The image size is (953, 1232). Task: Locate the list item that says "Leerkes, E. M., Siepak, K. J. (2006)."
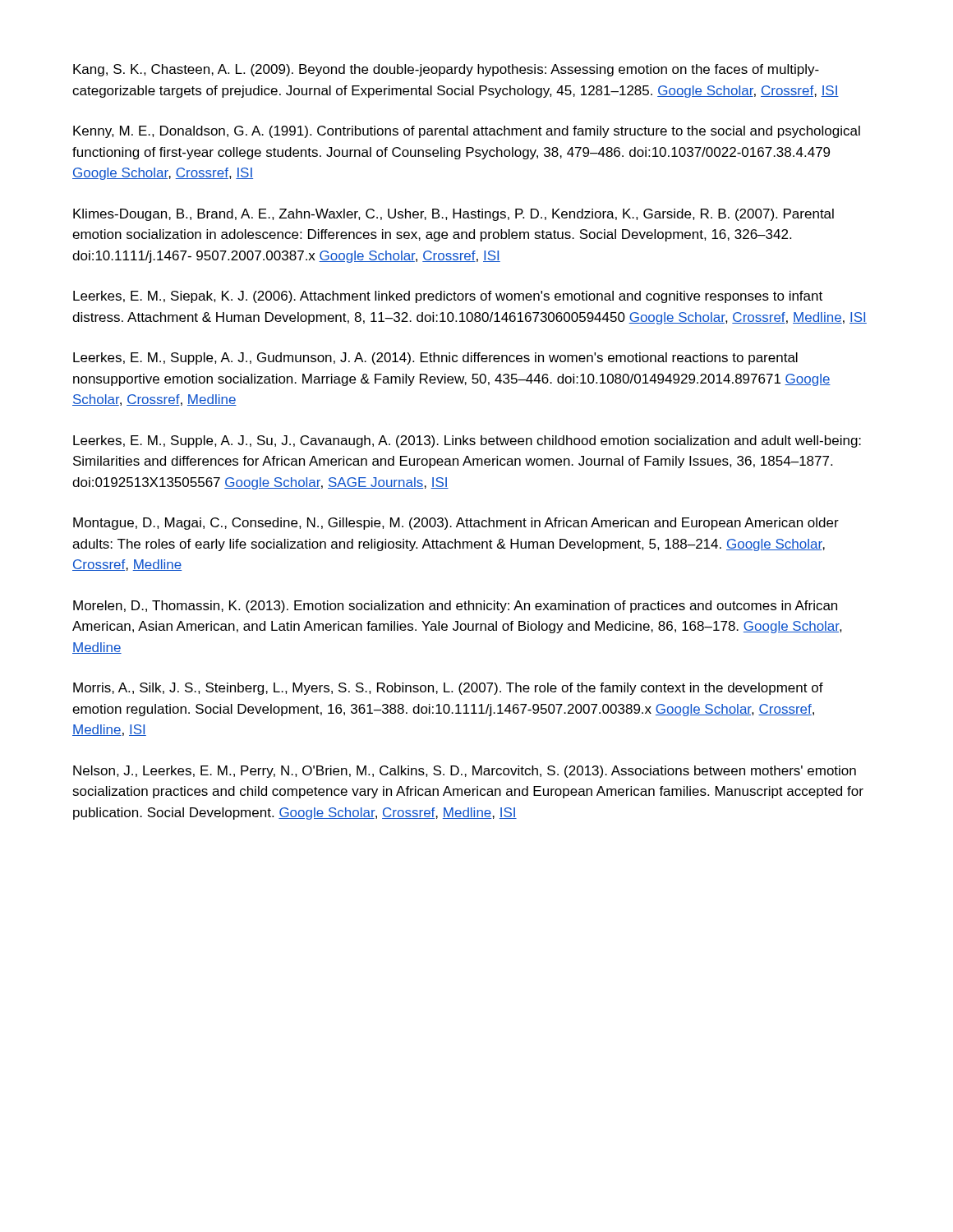click(469, 307)
